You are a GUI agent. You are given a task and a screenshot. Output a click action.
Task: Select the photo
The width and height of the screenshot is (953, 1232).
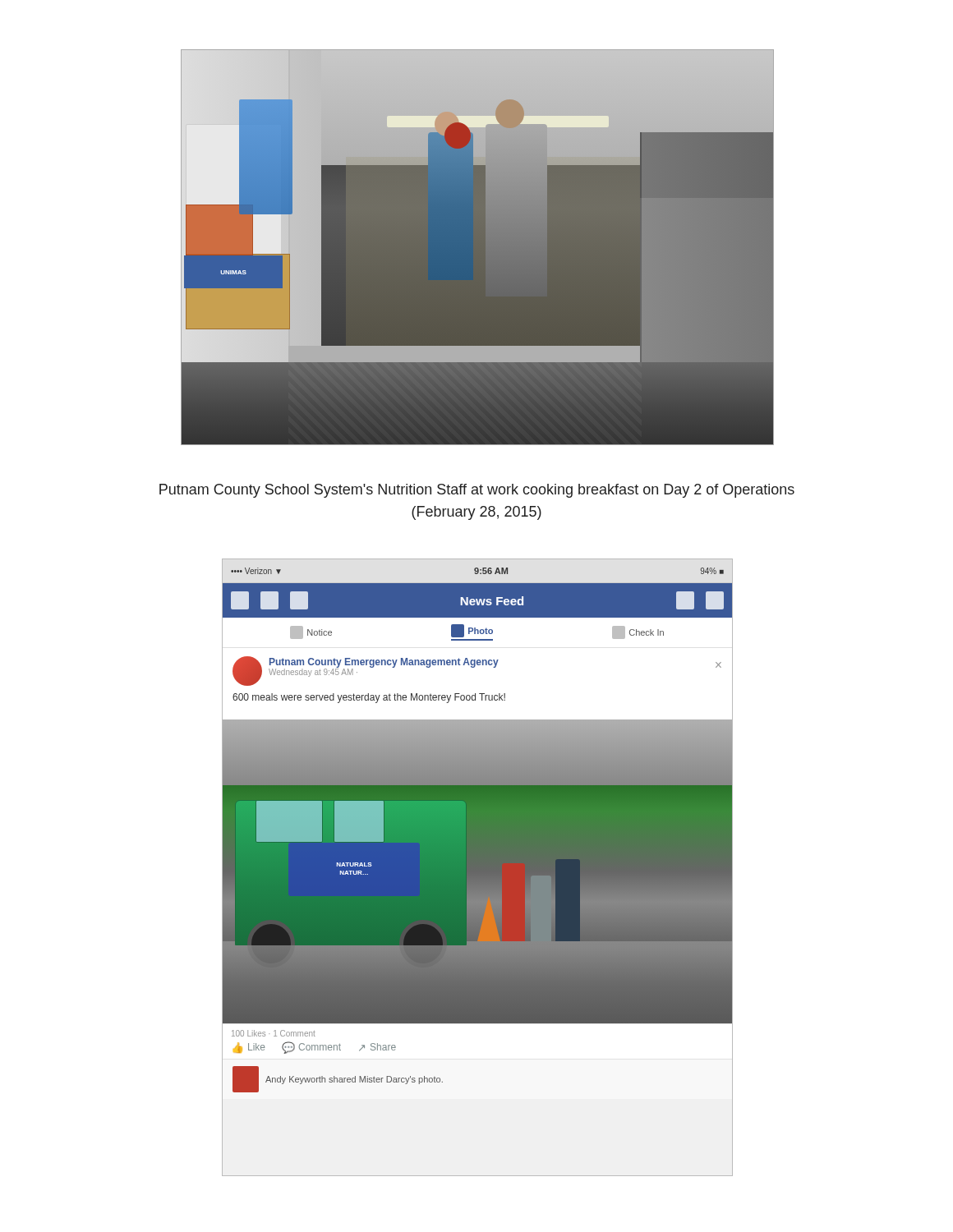coord(476,247)
